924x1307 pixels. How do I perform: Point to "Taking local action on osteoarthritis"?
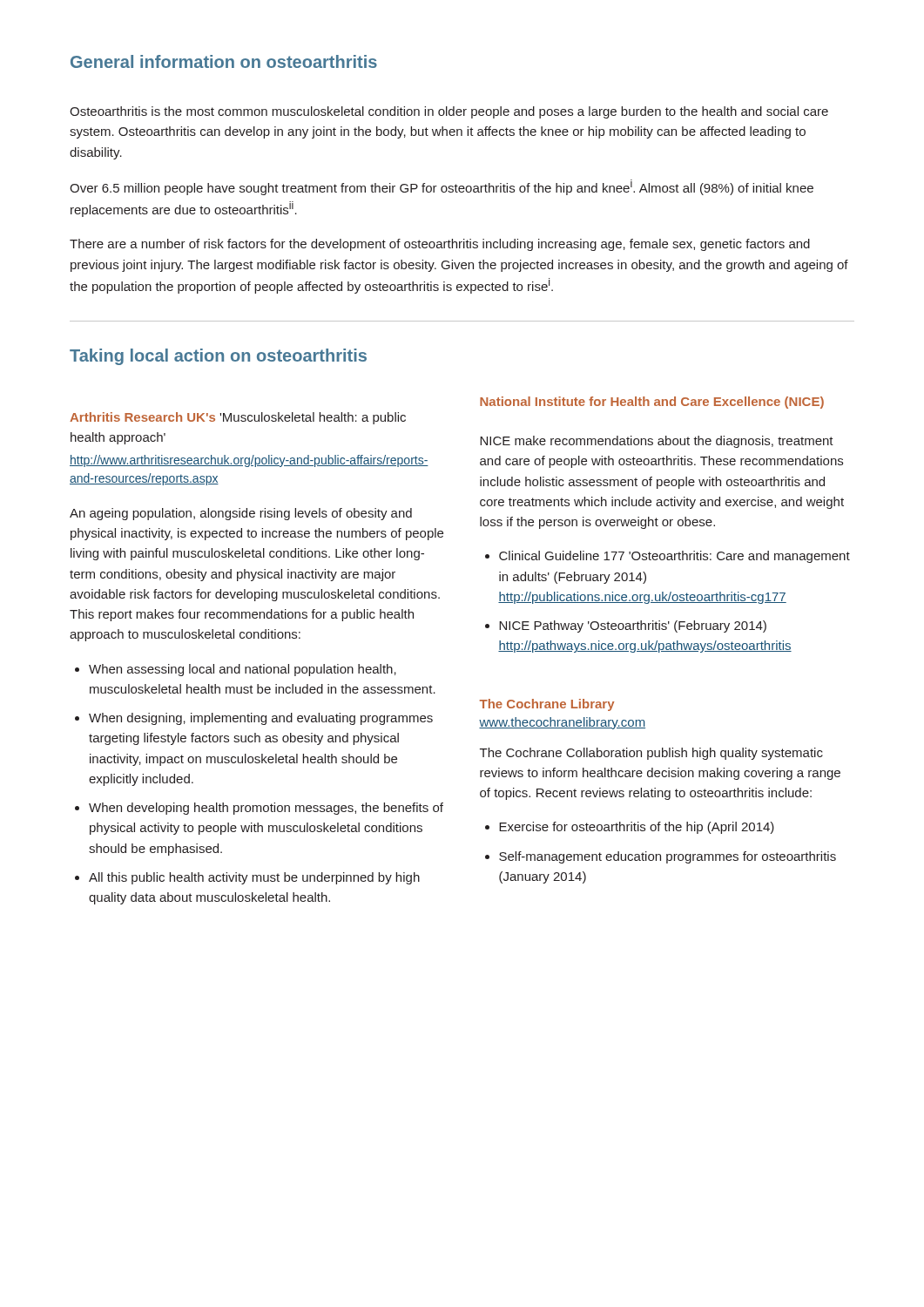[x=219, y=356]
